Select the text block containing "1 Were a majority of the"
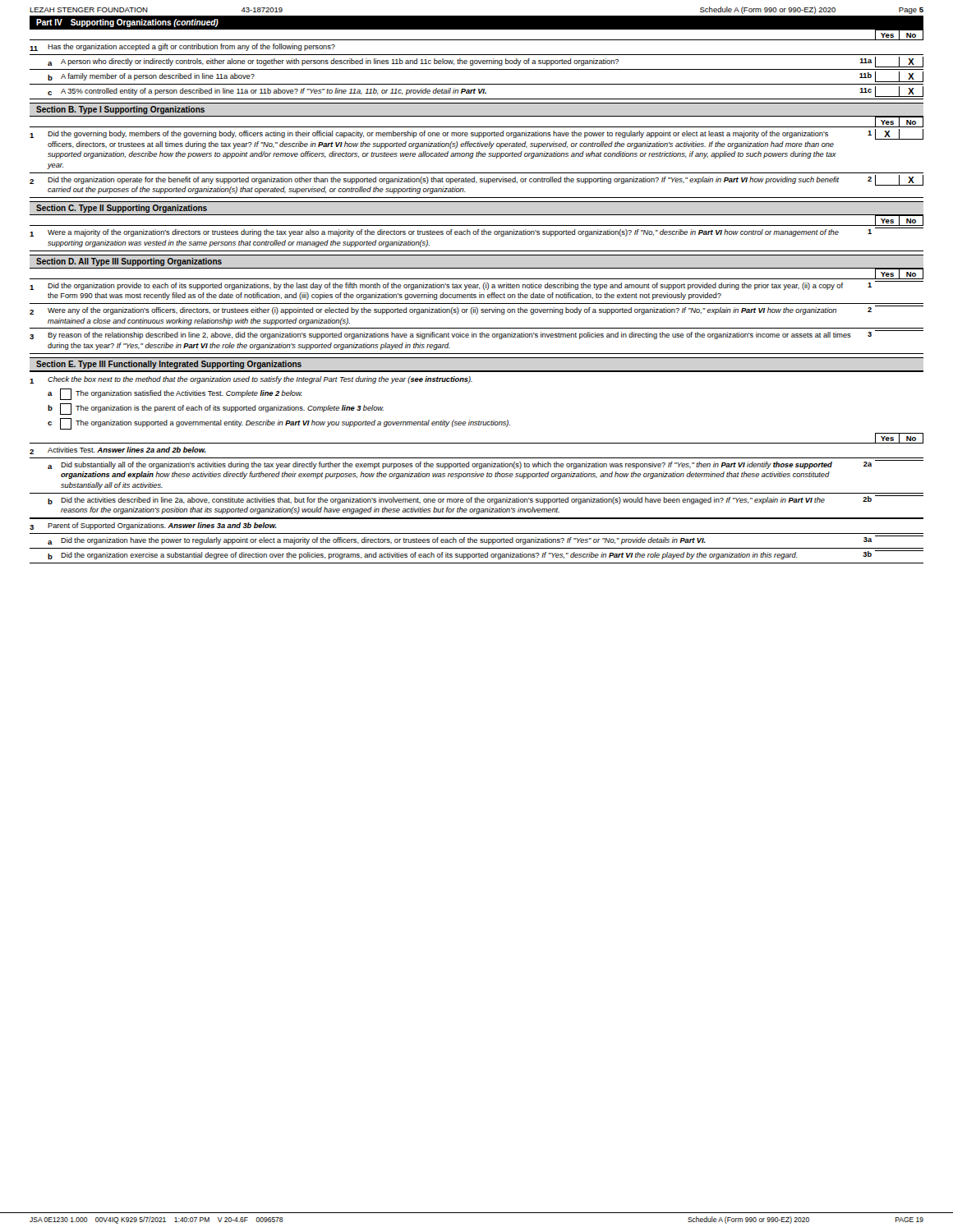The width and height of the screenshot is (953, 1232). click(x=476, y=238)
